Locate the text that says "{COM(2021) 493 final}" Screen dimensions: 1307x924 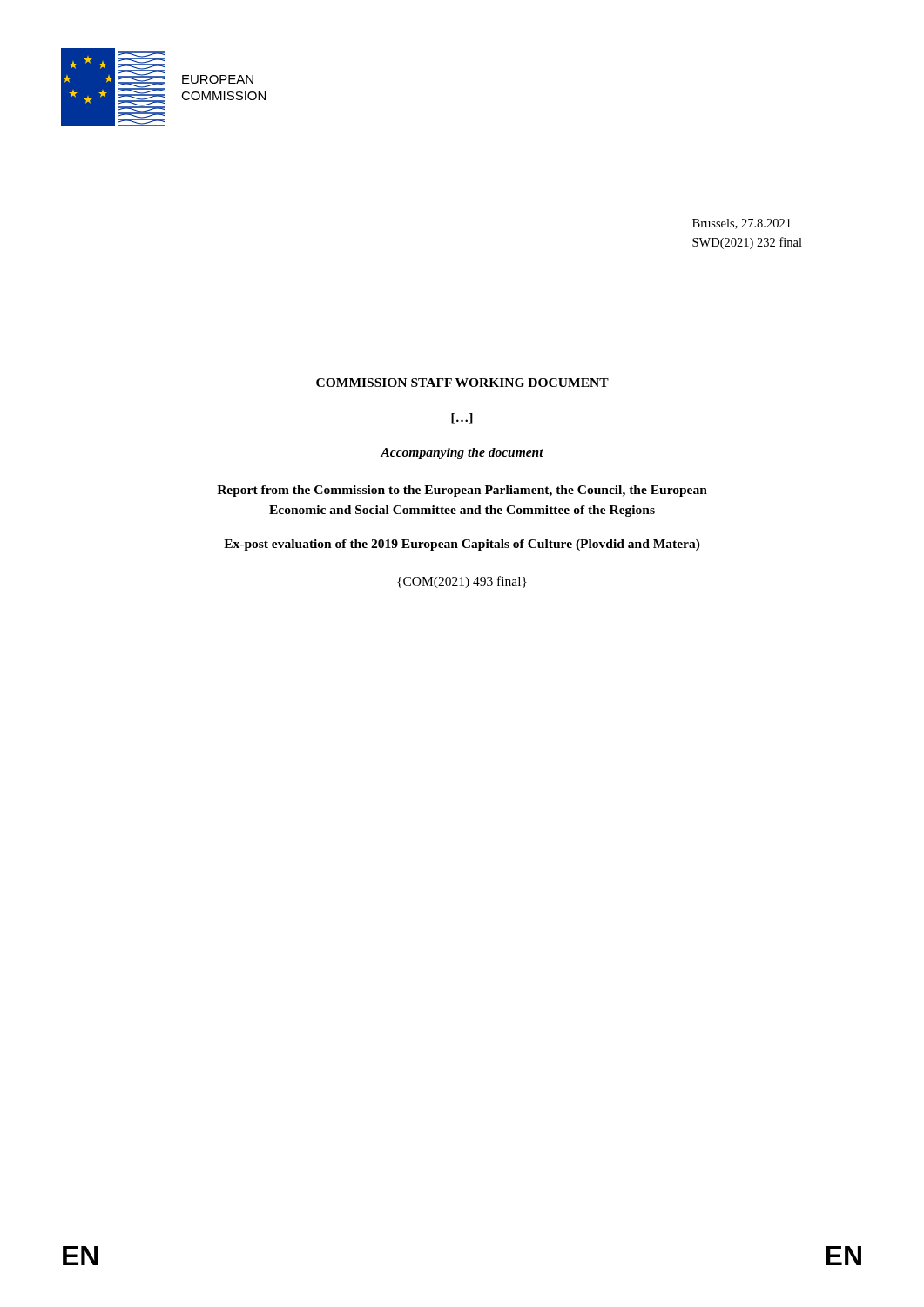point(462,580)
